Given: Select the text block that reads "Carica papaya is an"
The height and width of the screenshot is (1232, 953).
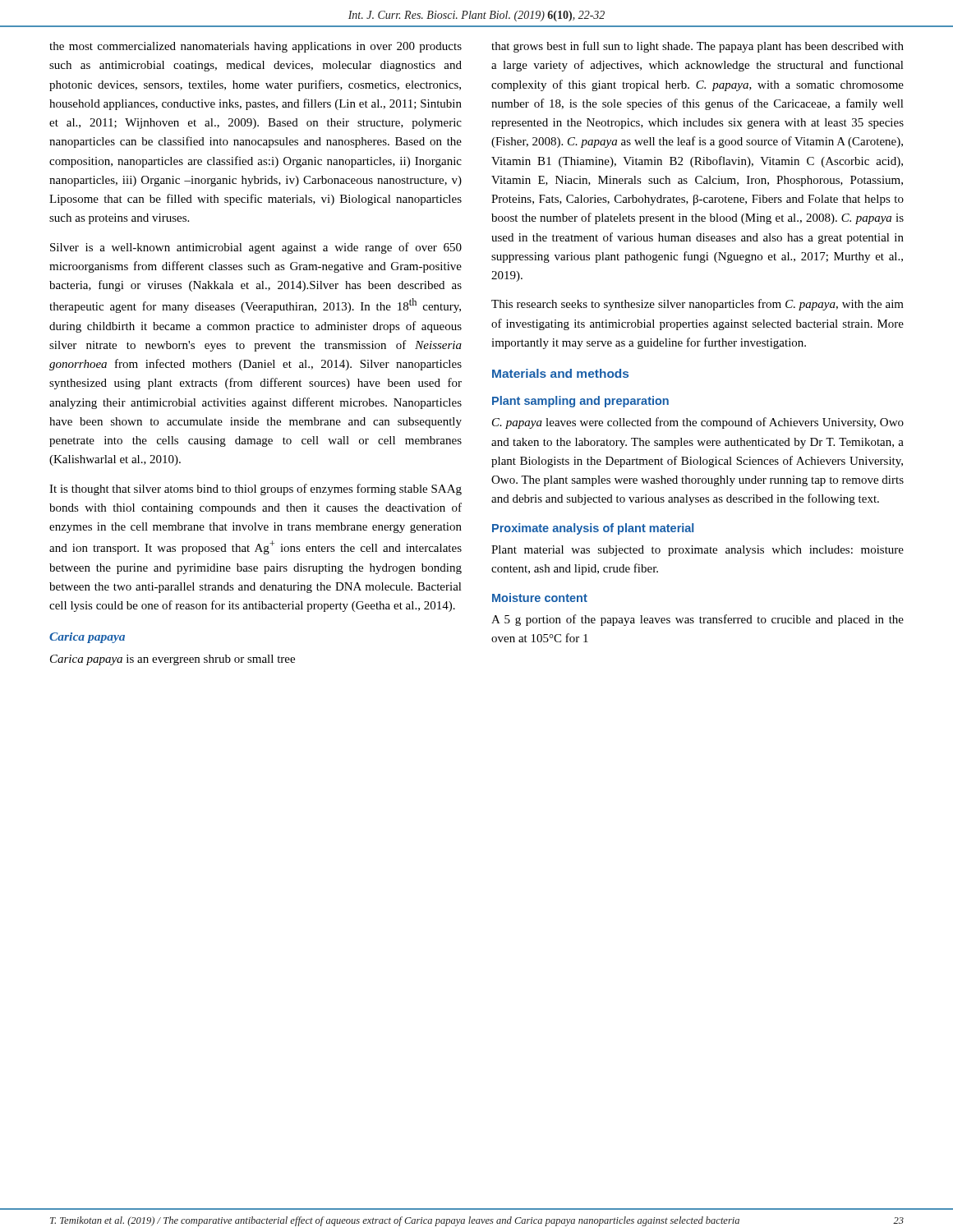Looking at the screenshot, I should coord(255,659).
